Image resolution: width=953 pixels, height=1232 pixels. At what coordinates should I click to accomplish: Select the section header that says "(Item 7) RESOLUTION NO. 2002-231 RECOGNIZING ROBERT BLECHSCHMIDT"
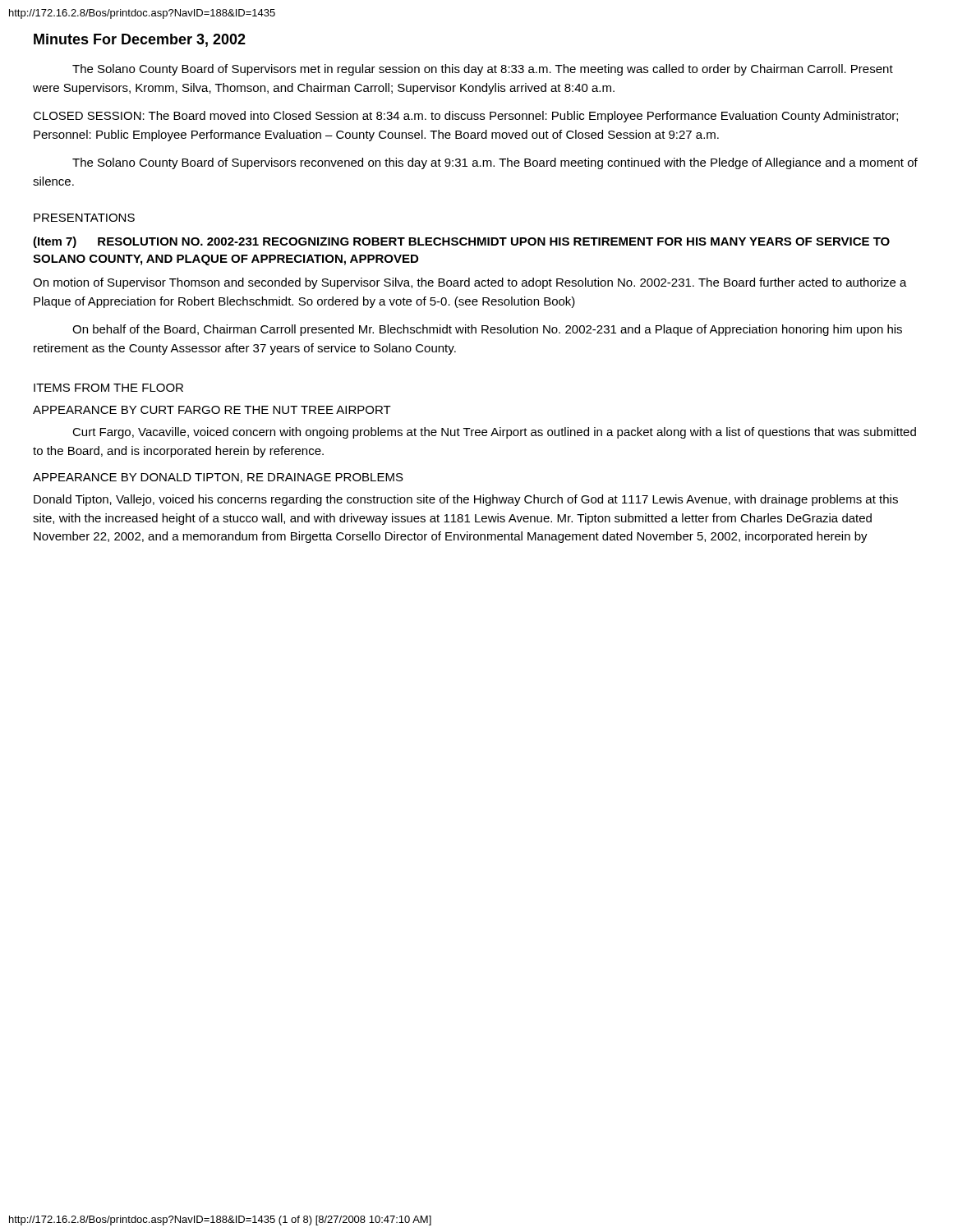[x=461, y=250]
